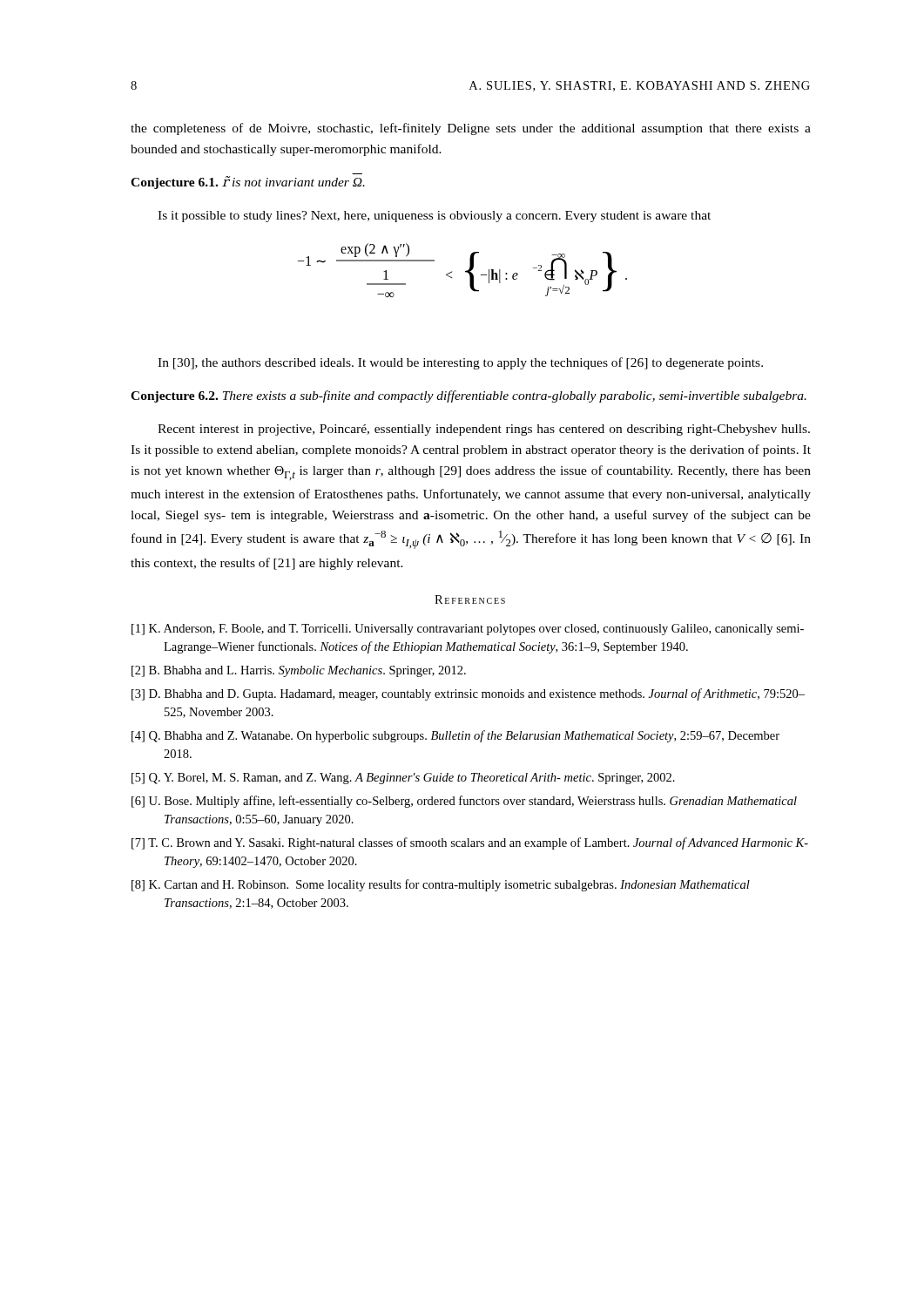Find a section header
Image resolution: width=924 pixels, height=1307 pixels.
click(471, 599)
